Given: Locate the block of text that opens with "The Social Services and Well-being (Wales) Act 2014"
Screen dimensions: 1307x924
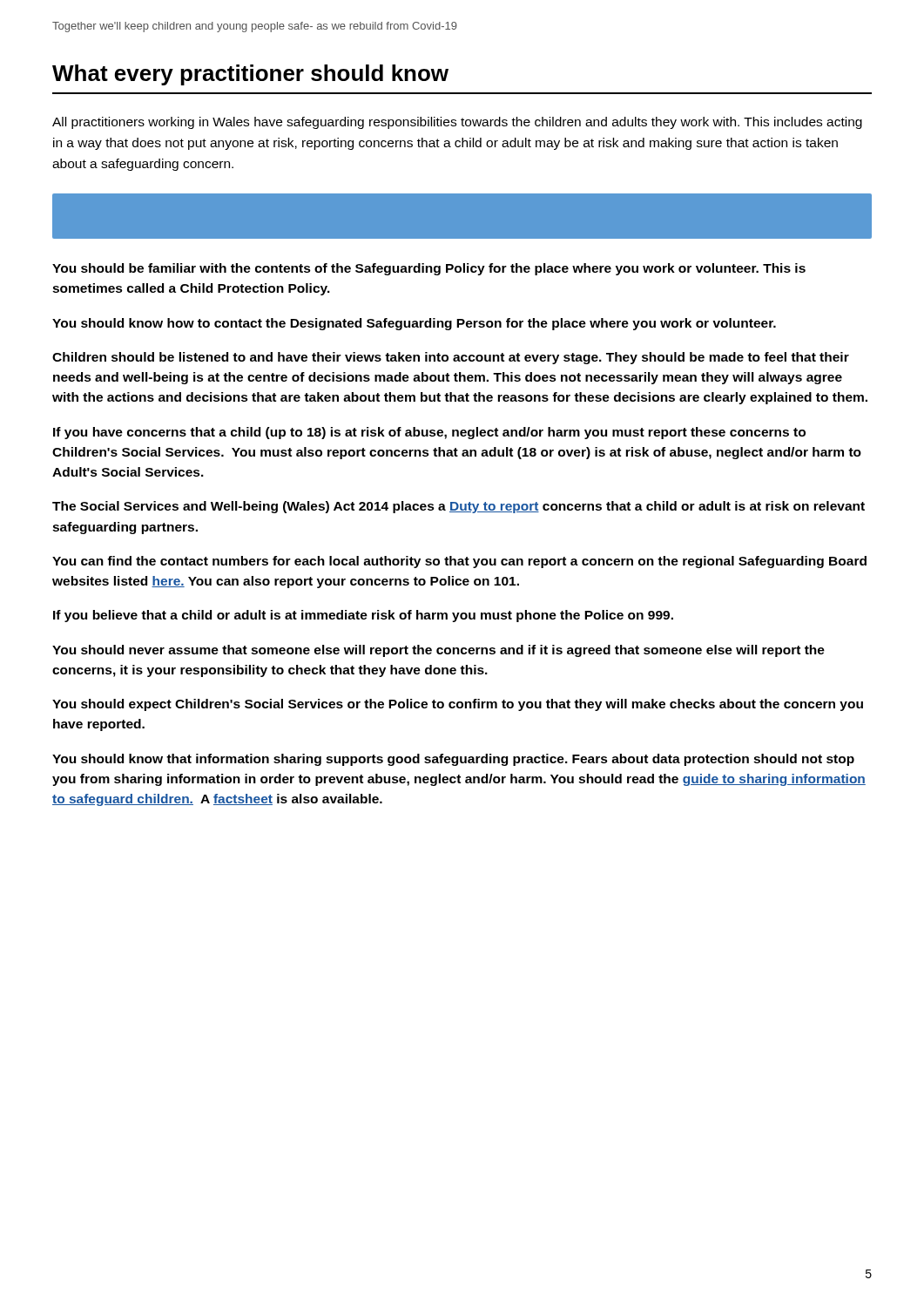Looking at the screenshot, I should click(459, 516).
